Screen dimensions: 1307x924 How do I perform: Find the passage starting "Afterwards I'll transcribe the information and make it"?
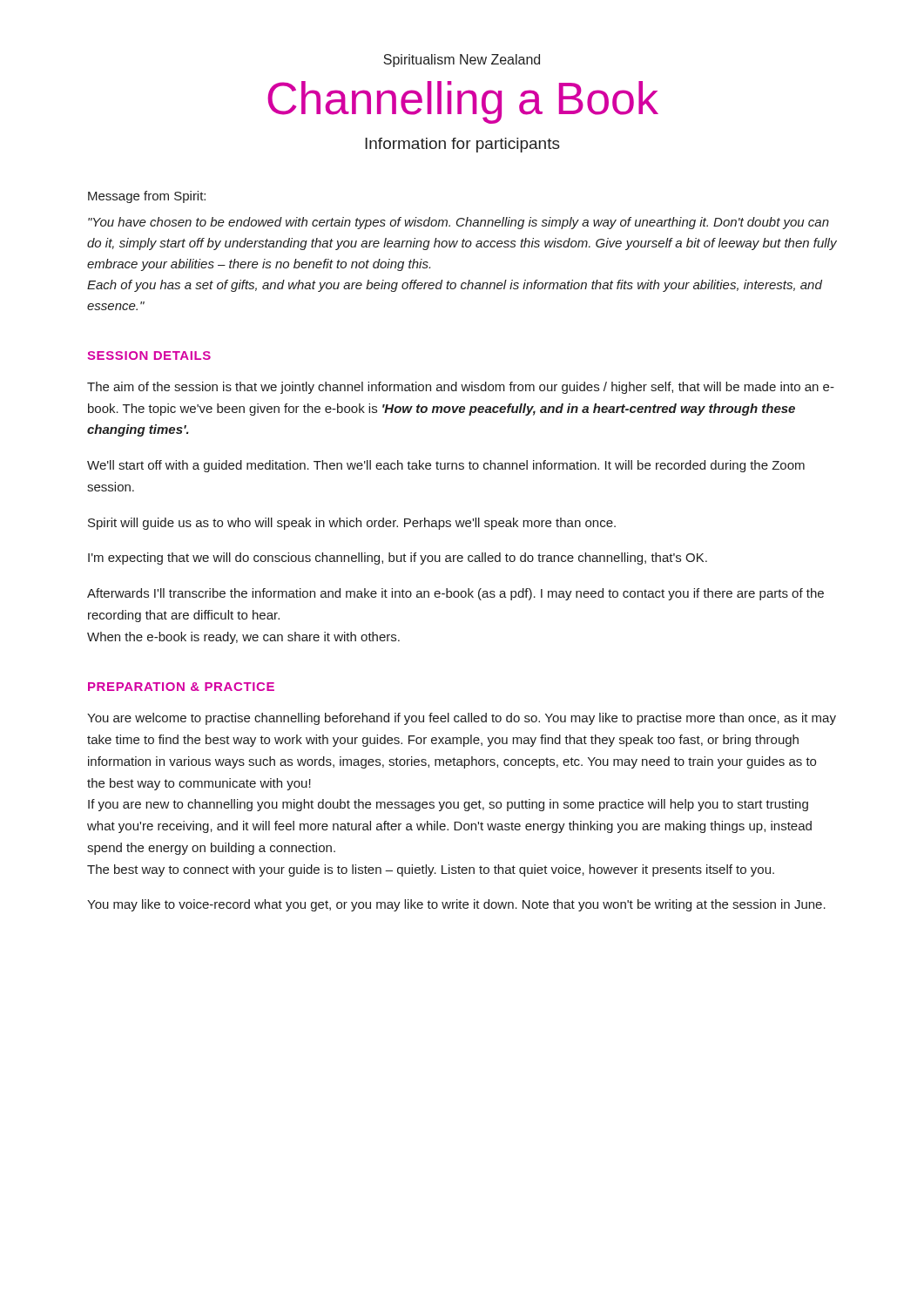(x=455, y=594)
